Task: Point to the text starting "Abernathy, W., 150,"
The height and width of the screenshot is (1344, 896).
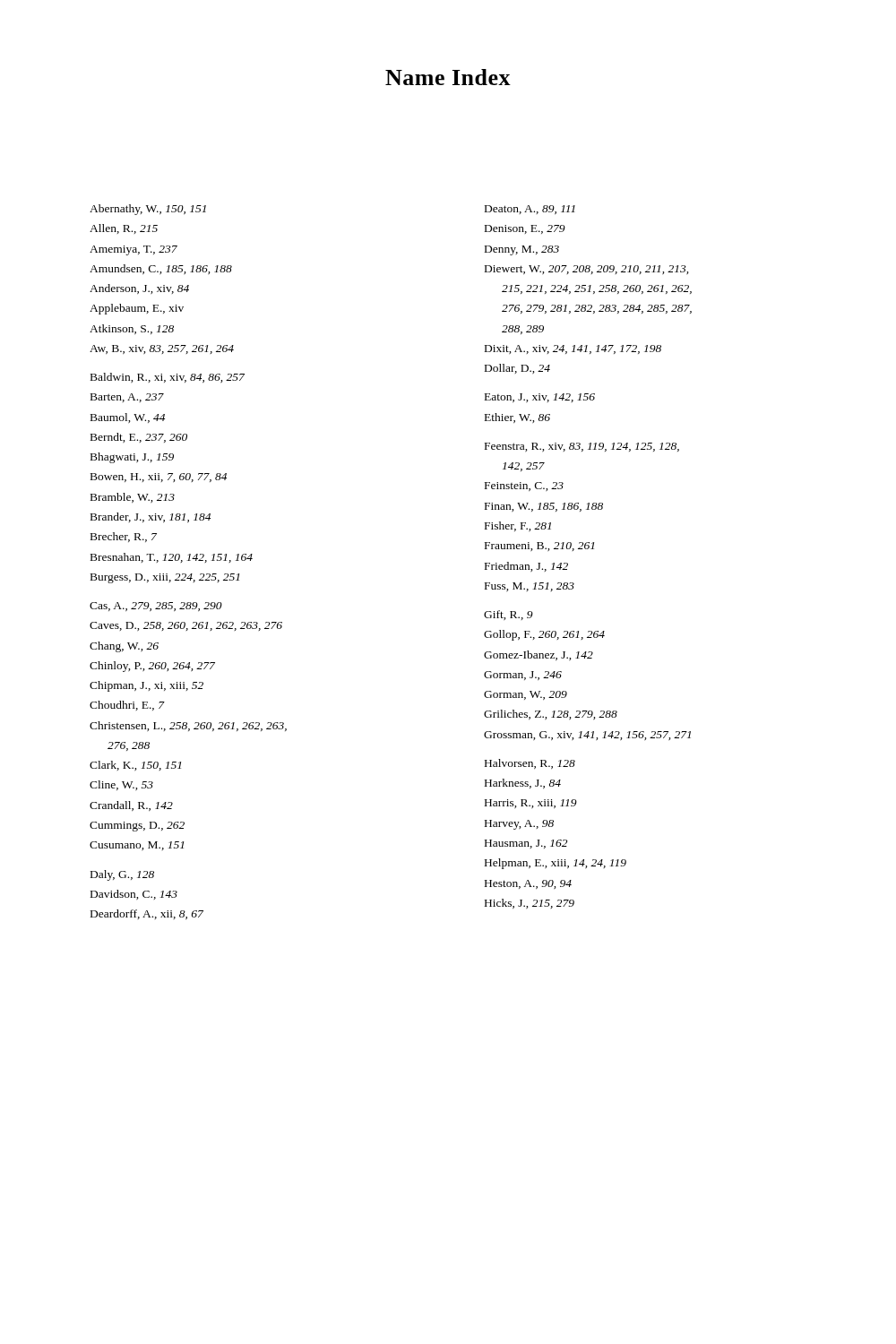Action: click(x=260, y=561)
